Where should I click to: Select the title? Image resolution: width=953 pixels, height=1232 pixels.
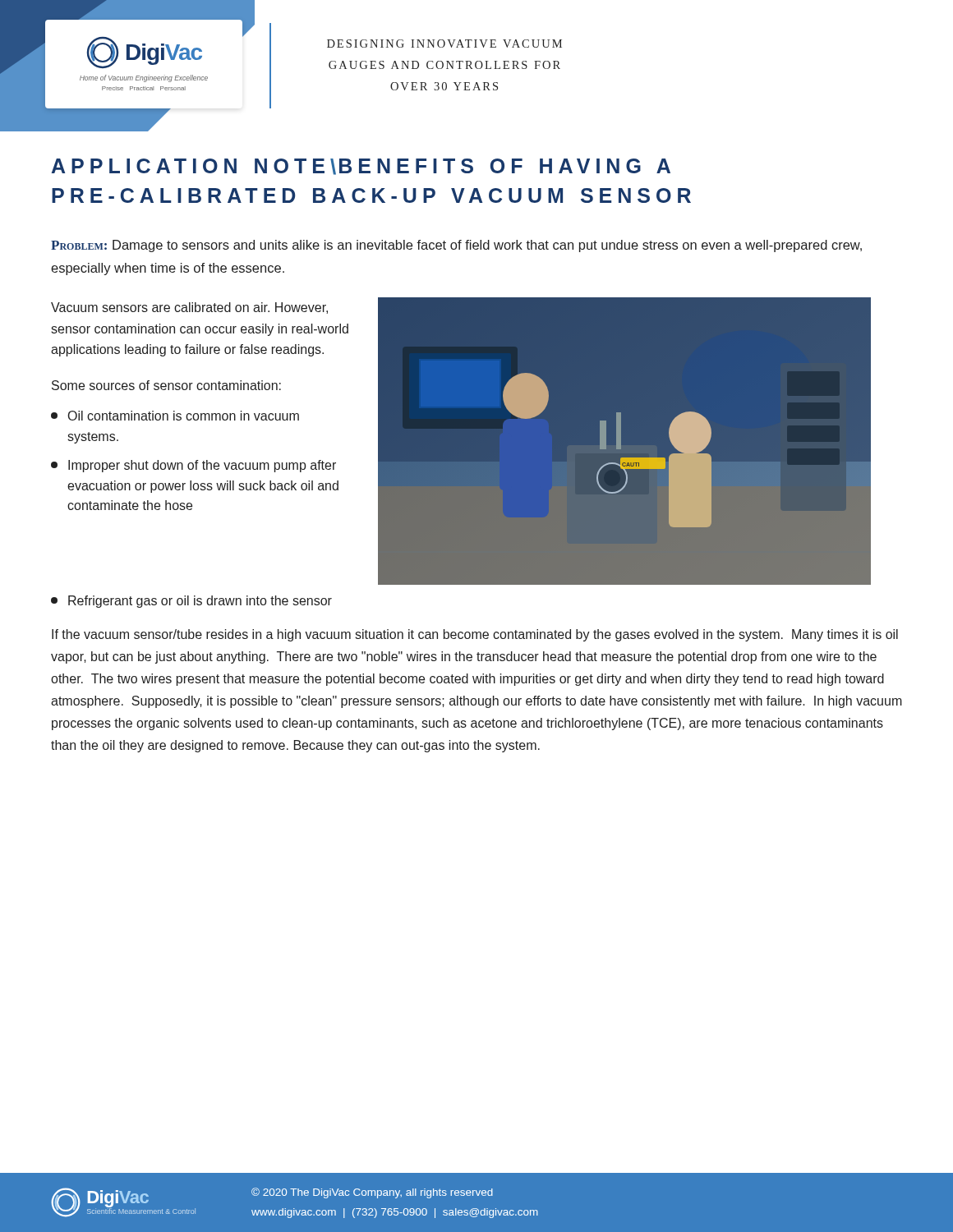click(x=374, y=181)
